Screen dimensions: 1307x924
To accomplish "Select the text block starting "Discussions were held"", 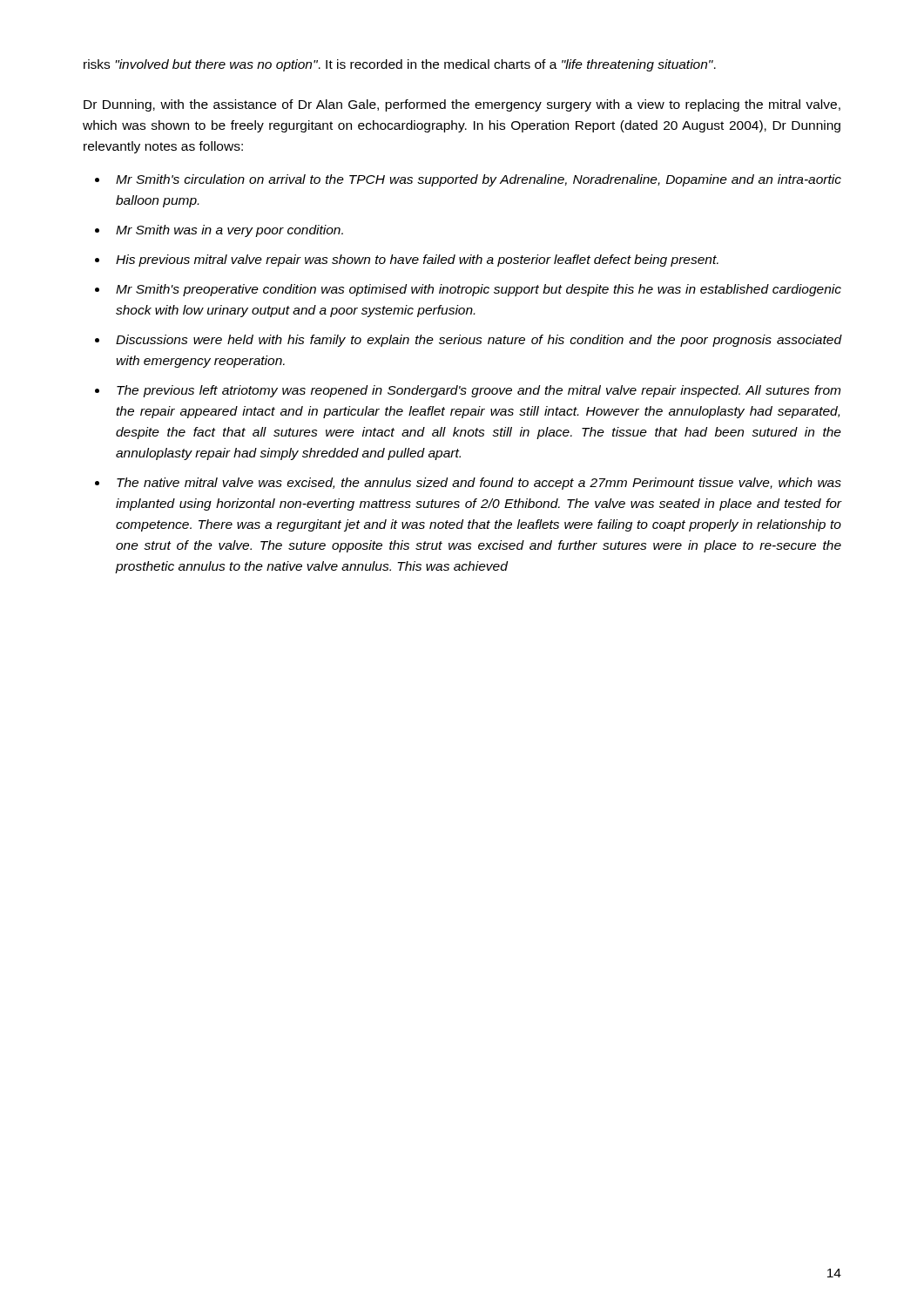I will (479, 350).
